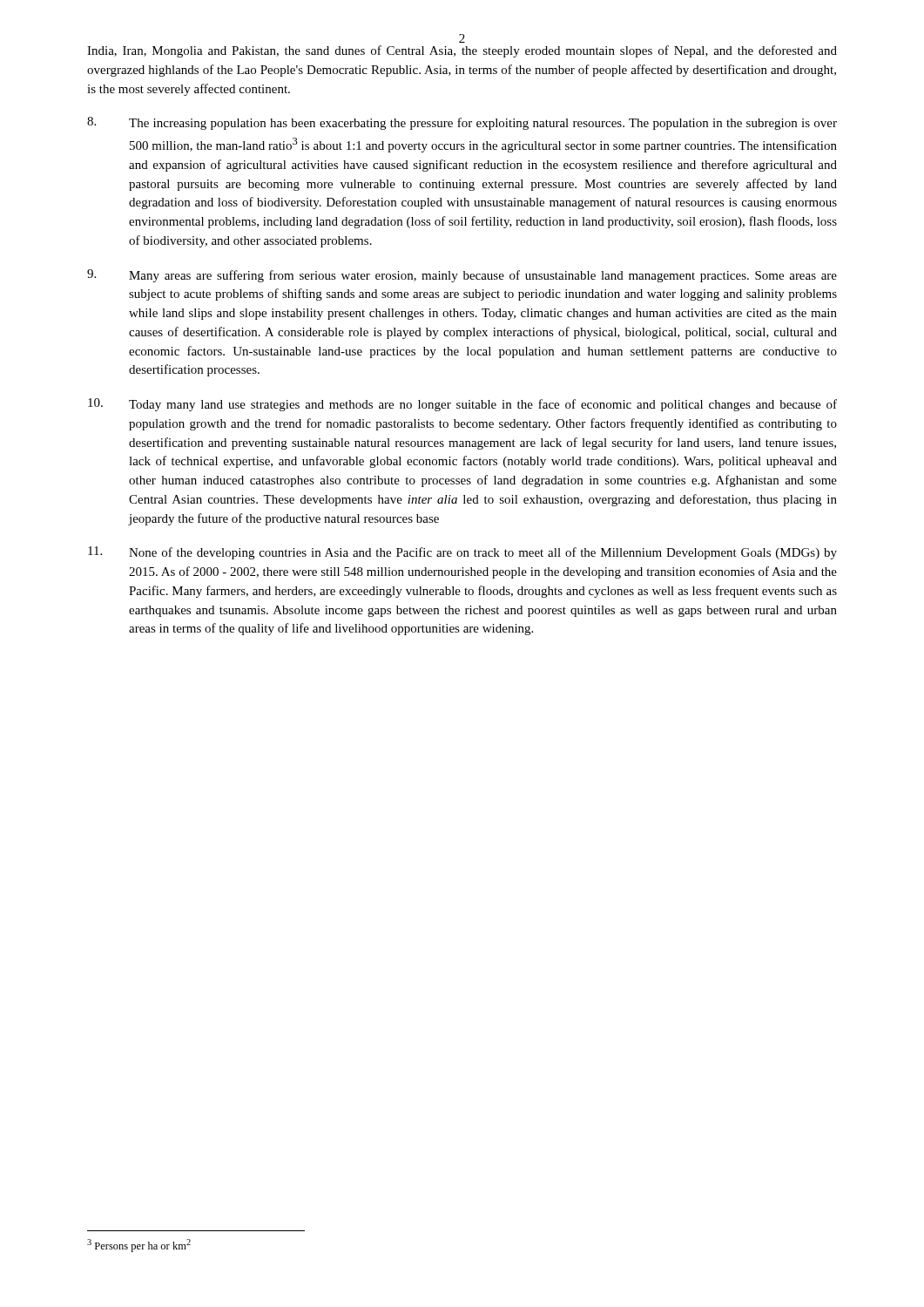Locate the block of text that opens with "The increasing population has been exacerbating the pressure"
The width and height of the screenshot is (924, 1307).
point(462,182)
